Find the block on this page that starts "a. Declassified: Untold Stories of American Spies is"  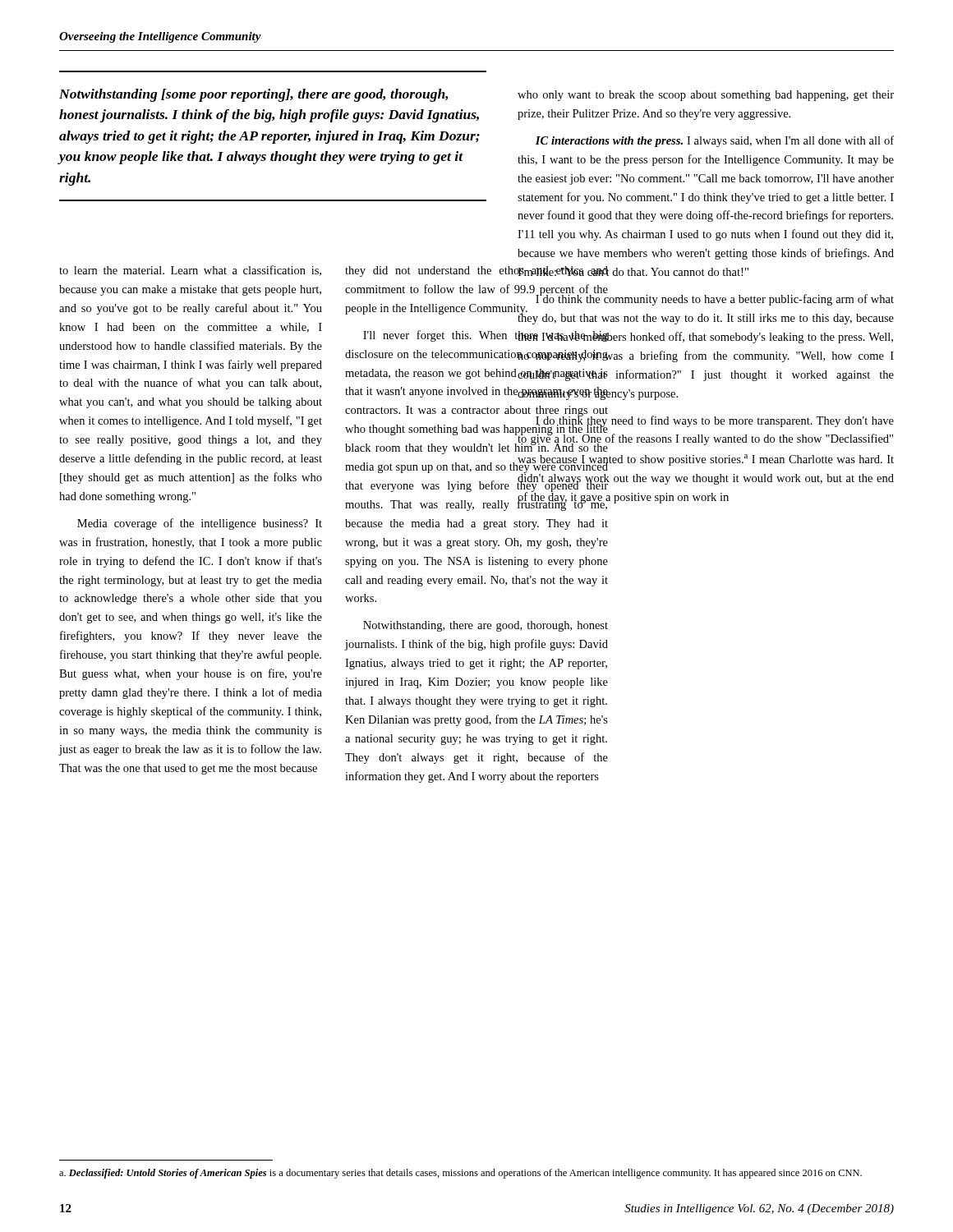point(476,1171)
